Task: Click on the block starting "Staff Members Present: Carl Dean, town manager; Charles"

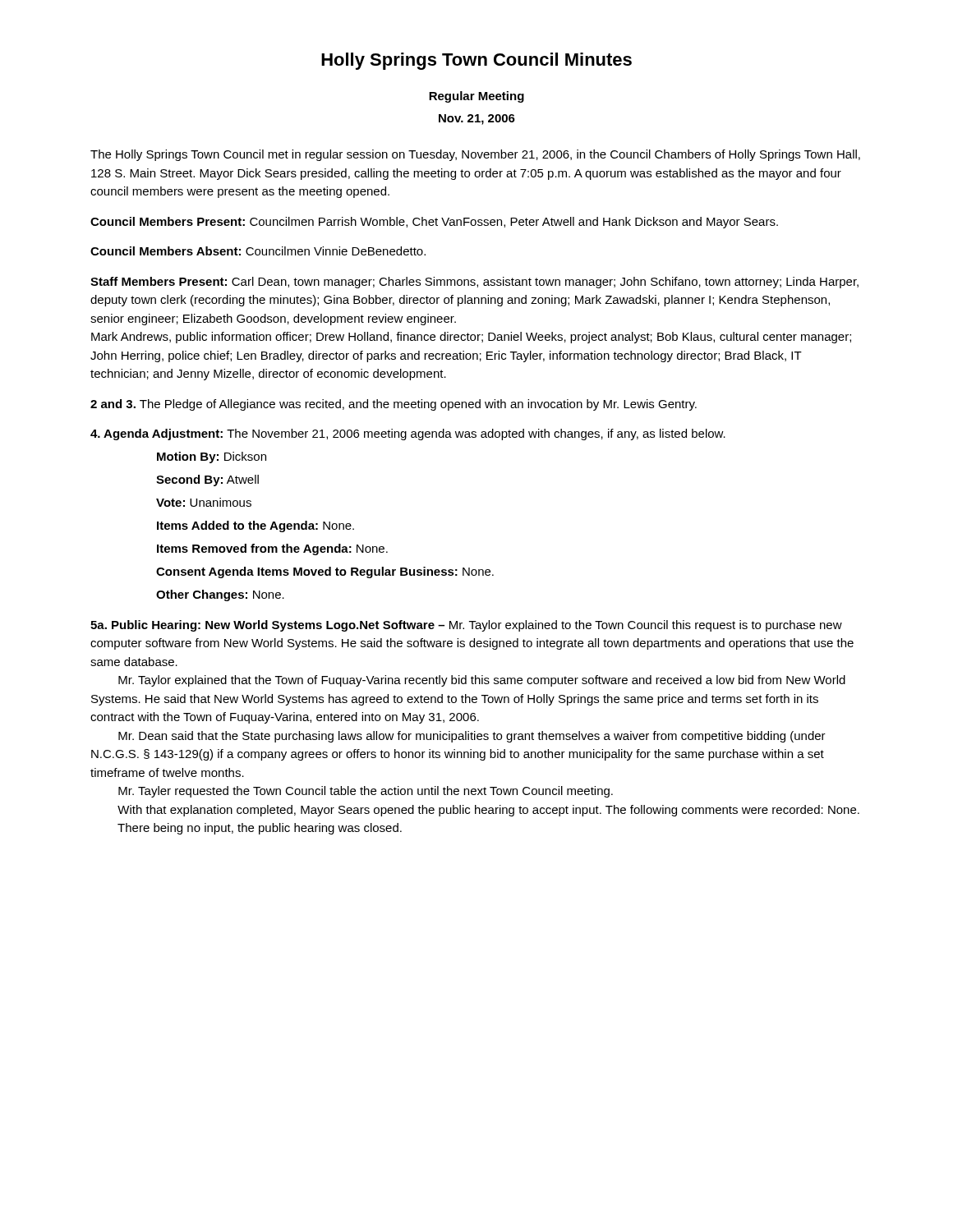Action: click(x=475, y=327)
